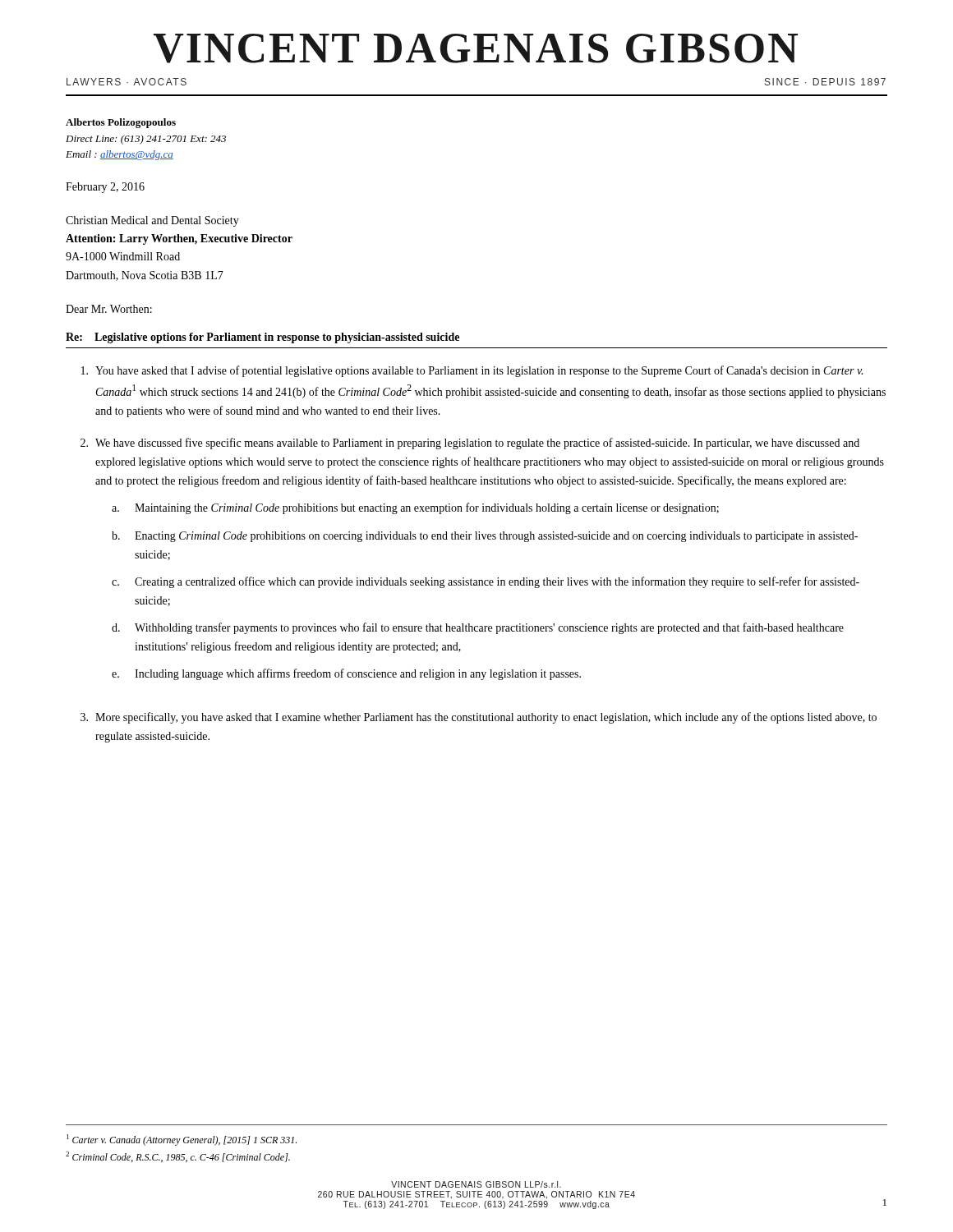This screenshot has height=1232, width=953.
Task: Find the block on this page that starts "You have asked that I advise of"
Action: point(476,391)
